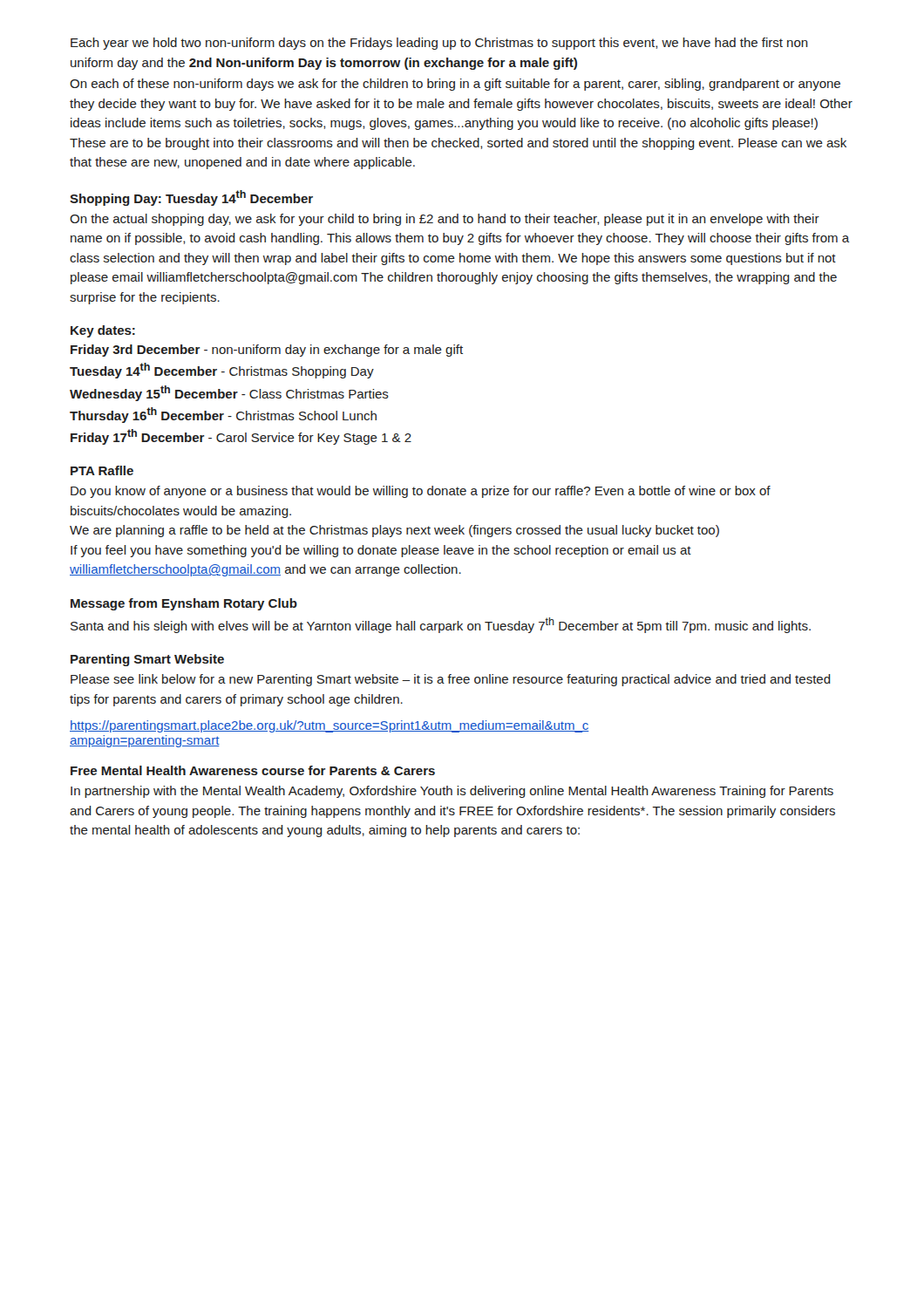Select the passage starting "Santa and his"

pos(441,624)
